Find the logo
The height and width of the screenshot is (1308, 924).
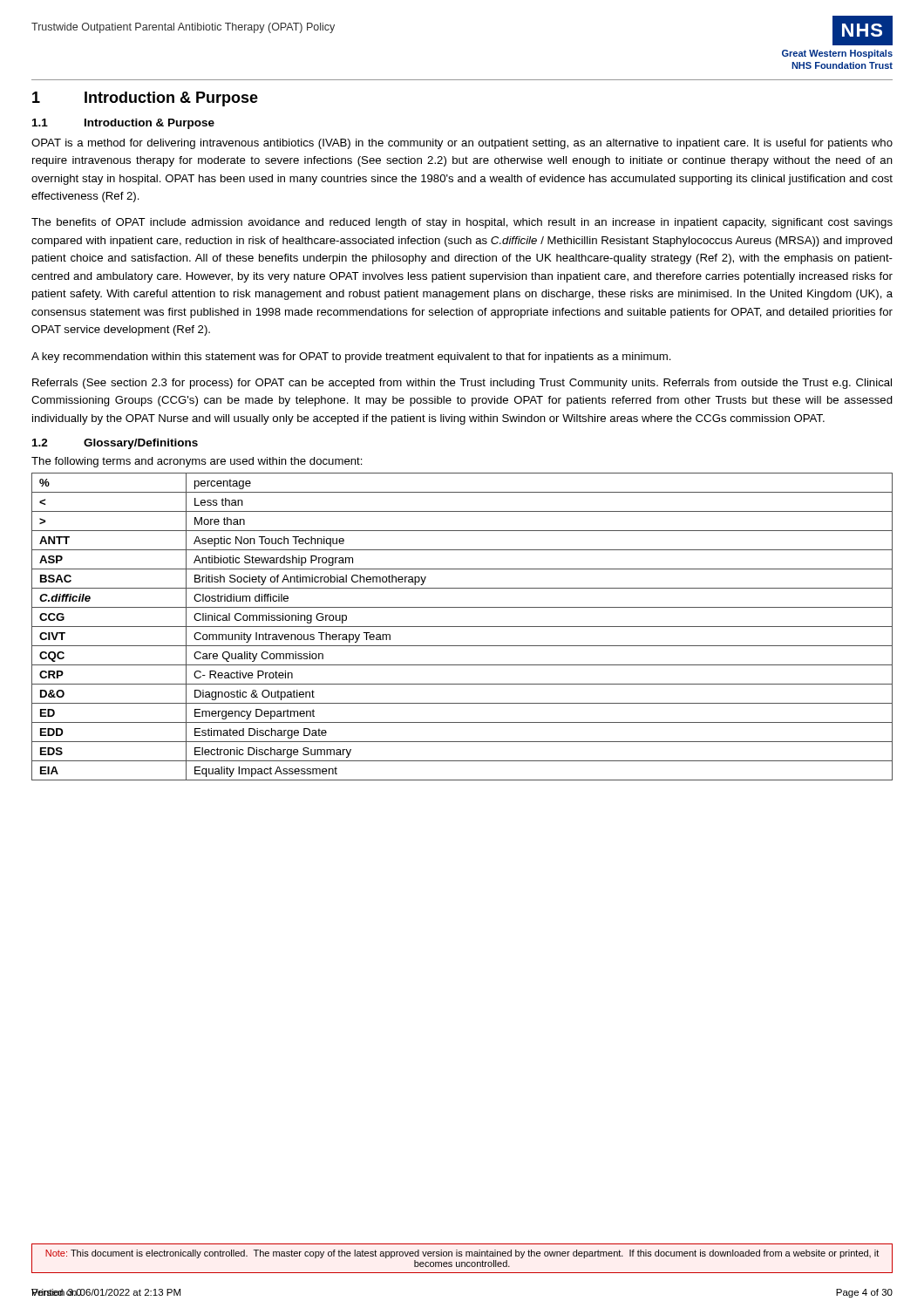(x=837, y=44)
